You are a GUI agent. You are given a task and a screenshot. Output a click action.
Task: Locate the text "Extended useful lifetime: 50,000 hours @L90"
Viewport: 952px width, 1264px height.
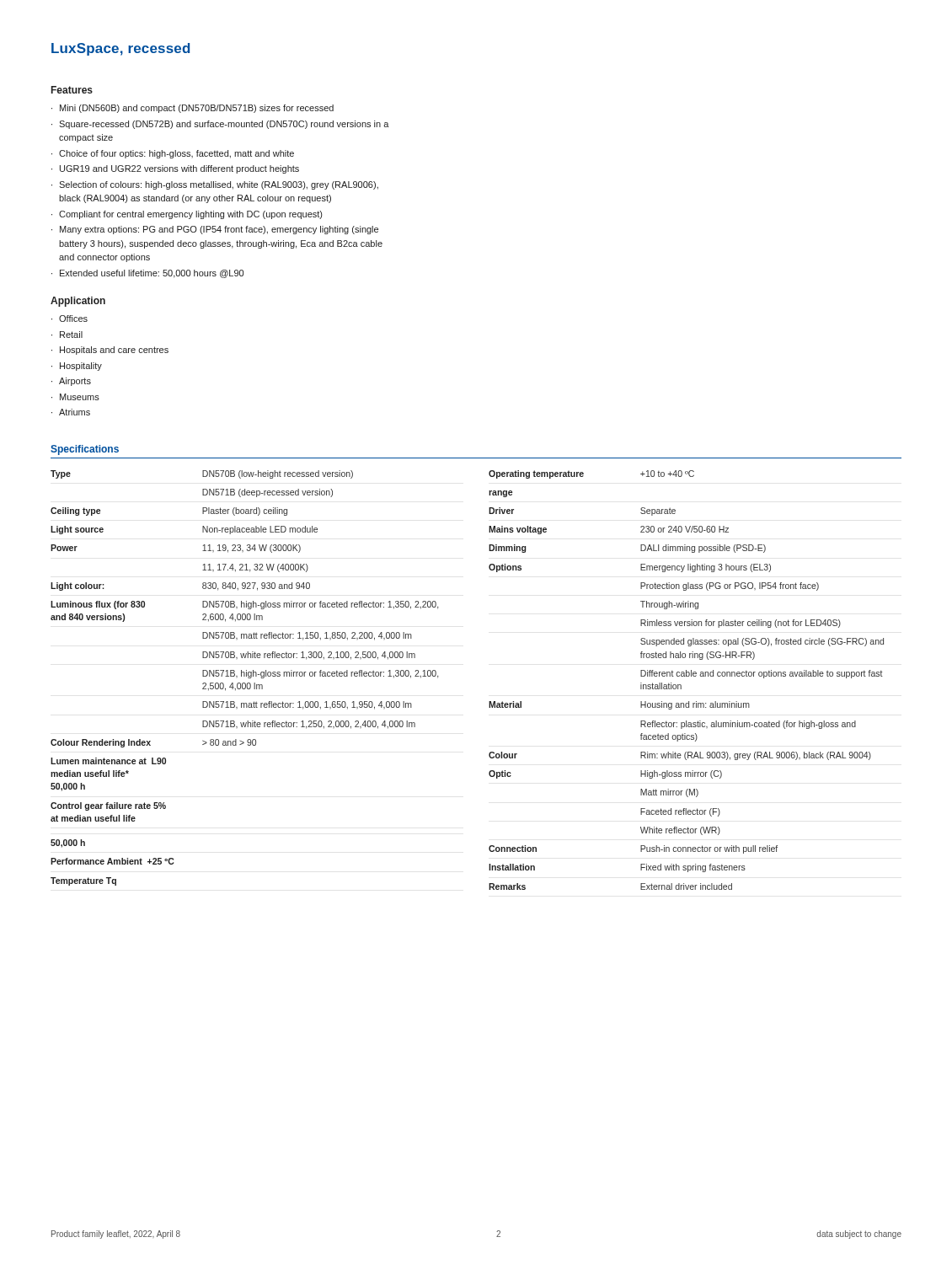point(152,273)
